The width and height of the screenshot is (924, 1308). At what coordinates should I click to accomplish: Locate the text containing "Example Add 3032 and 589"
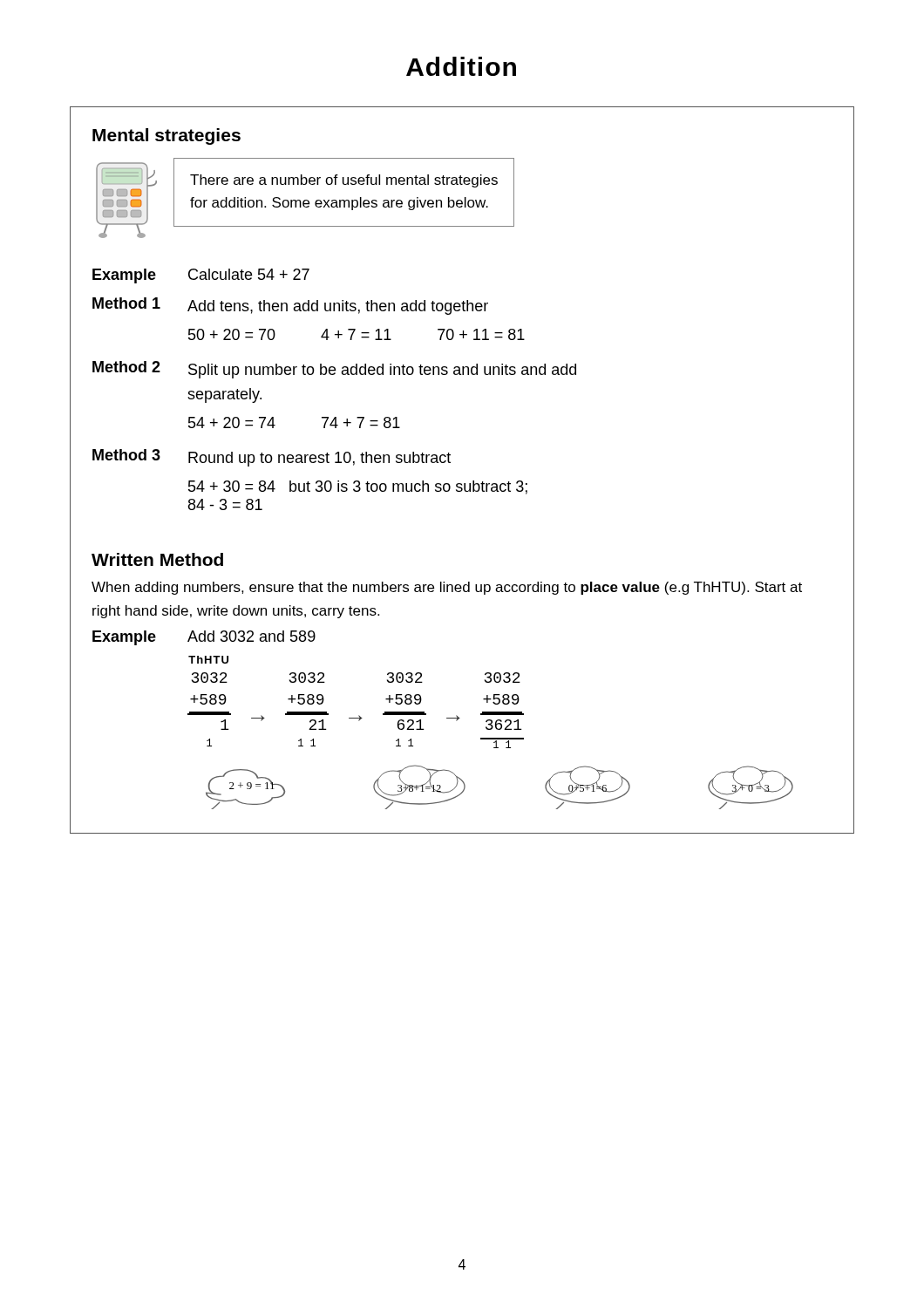204,637
